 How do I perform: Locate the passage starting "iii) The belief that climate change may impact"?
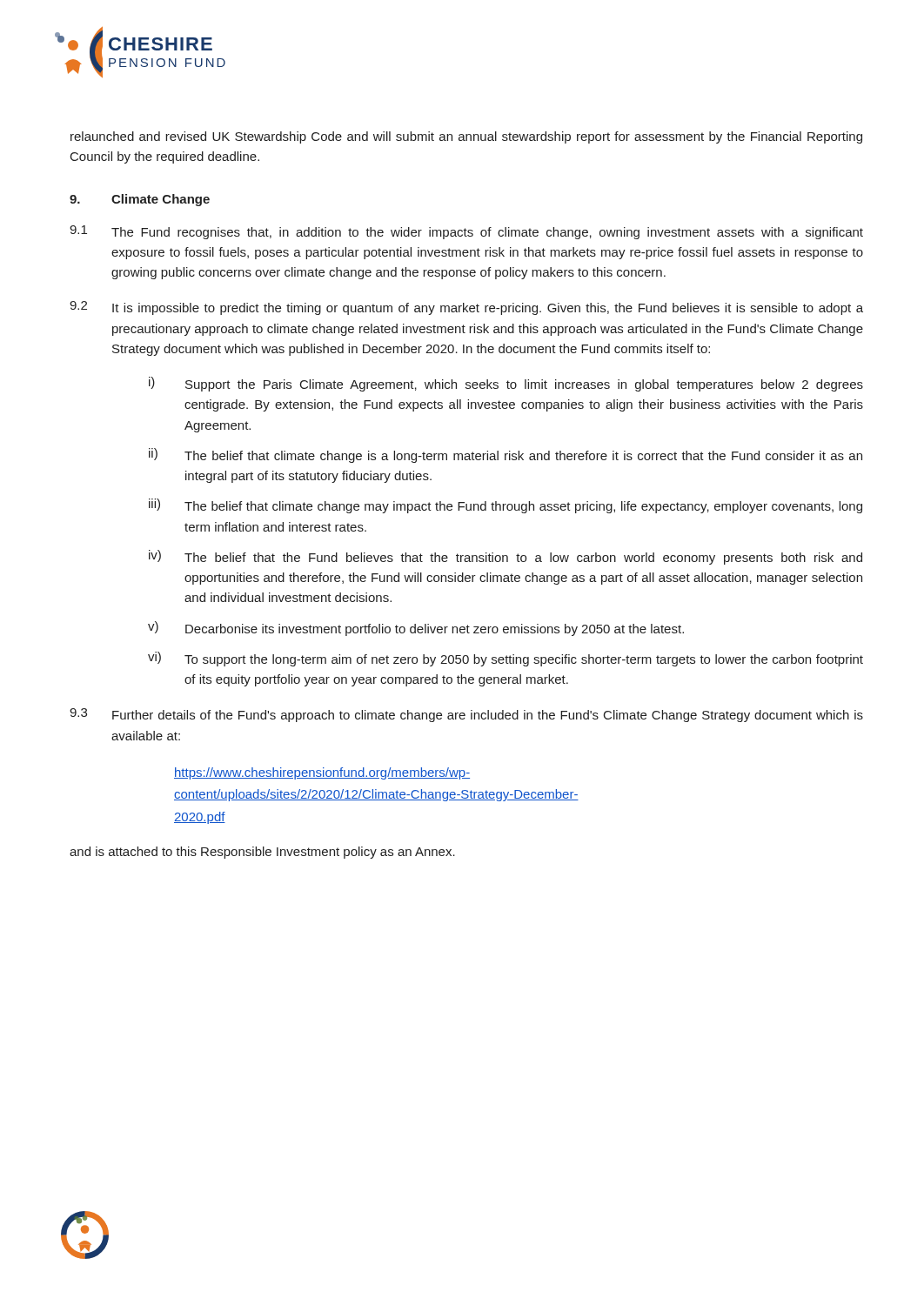tap(506, 516)
